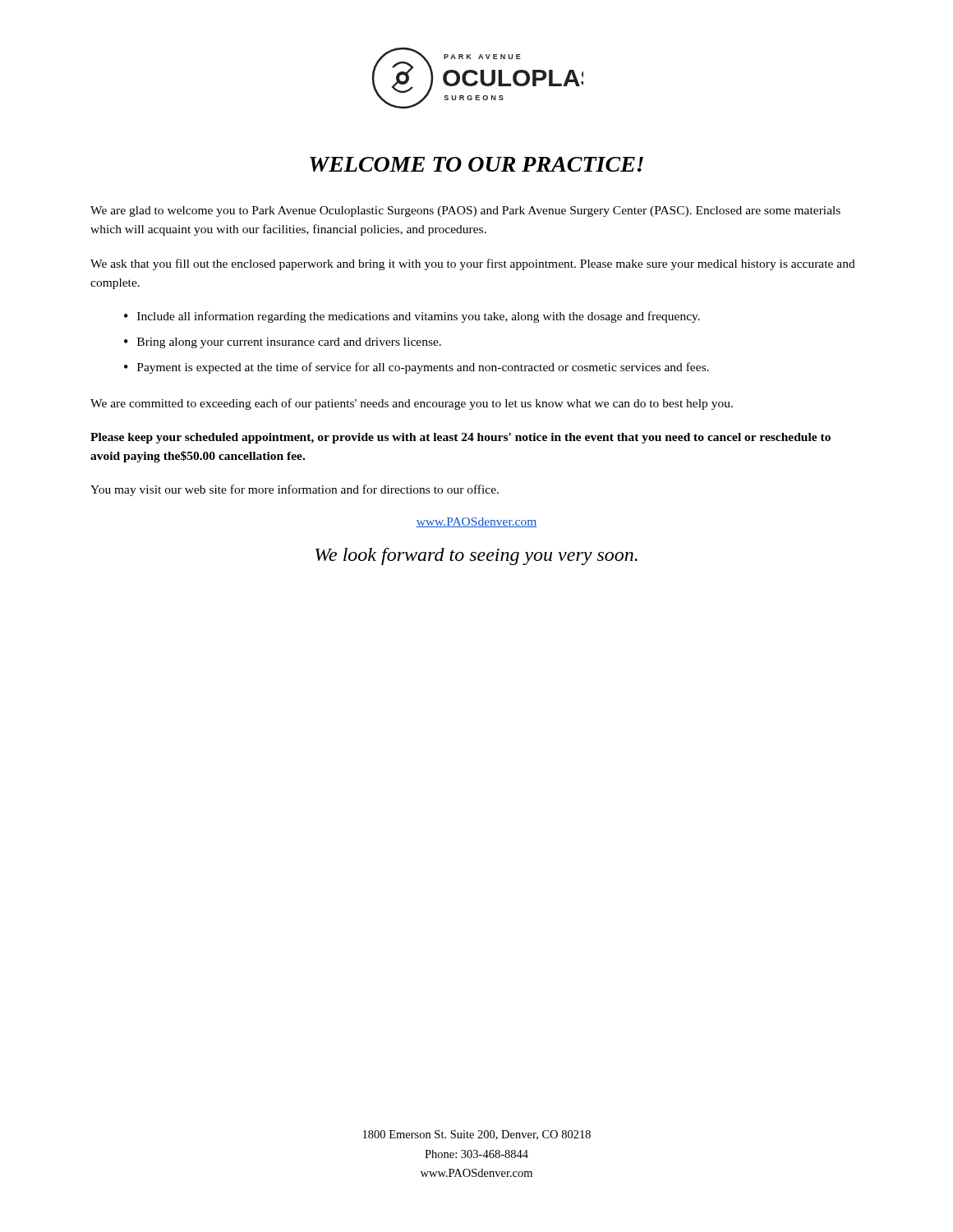Select the block starting "We ask that"
Viewport: 953px width, 1232px height.
[473, 272]
